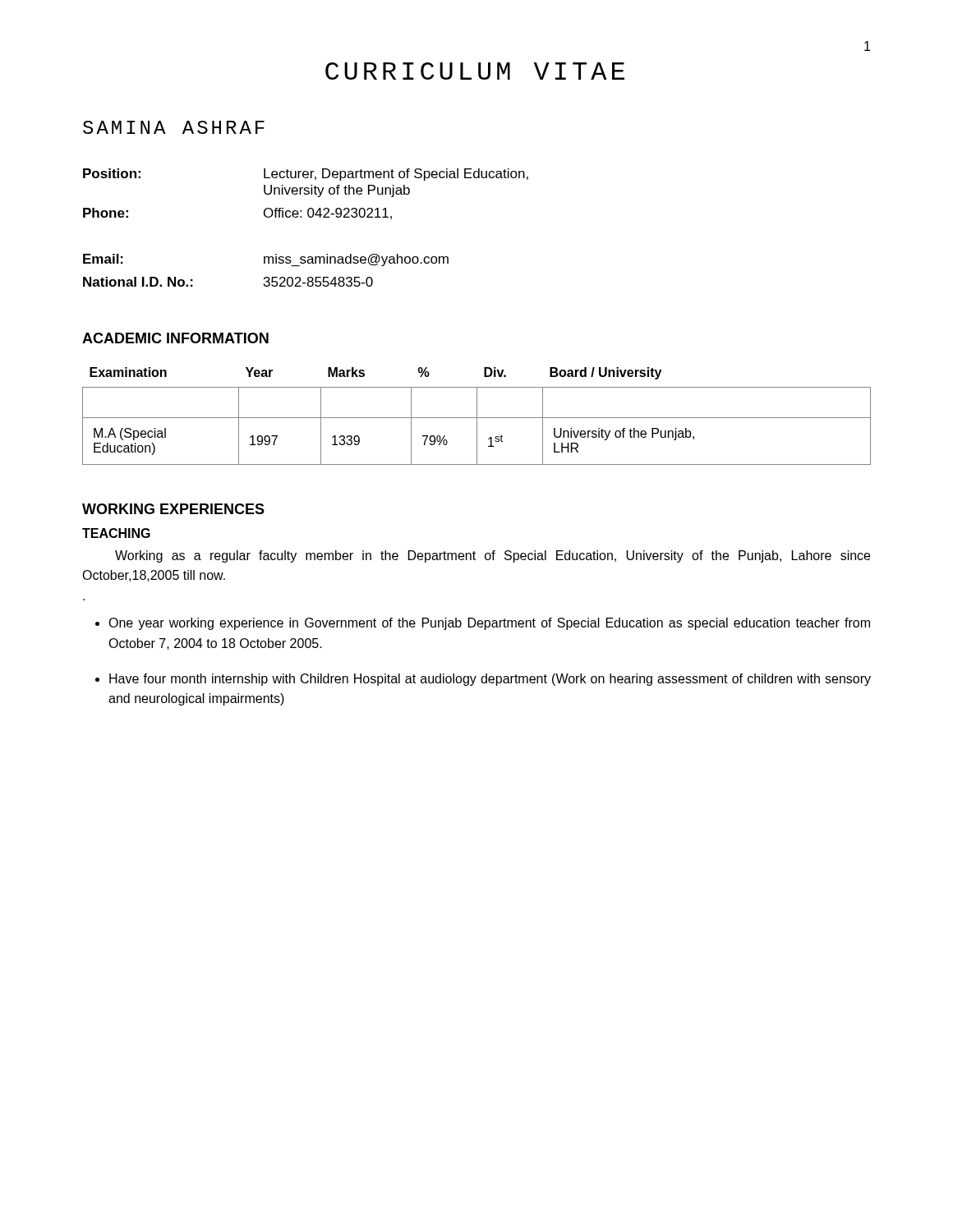Point to the text block starting "CURRICULUM VITAE"
This screenshot has height=1232, width=953.
[476, 73]
